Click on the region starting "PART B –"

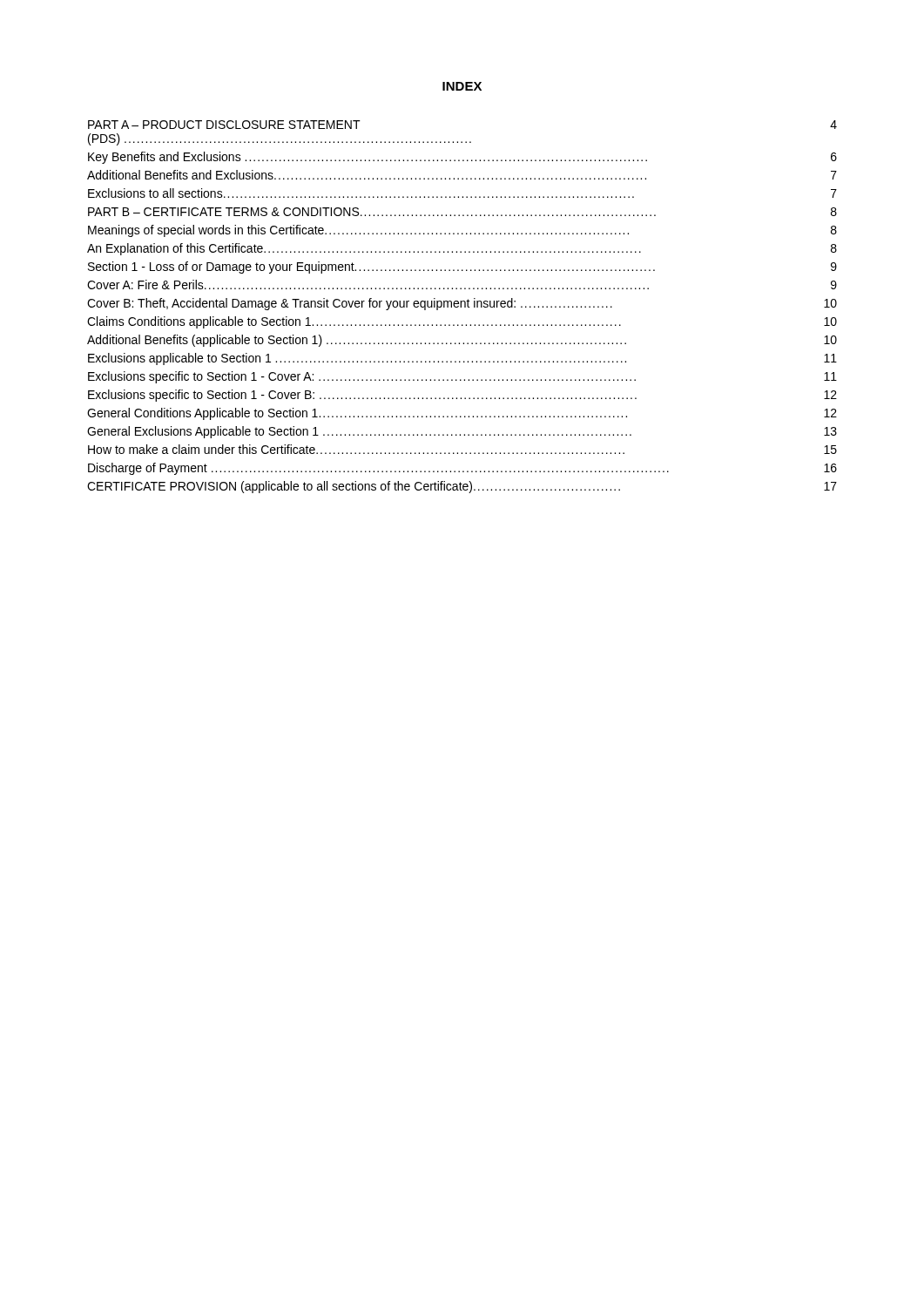[x=462, y=212]
